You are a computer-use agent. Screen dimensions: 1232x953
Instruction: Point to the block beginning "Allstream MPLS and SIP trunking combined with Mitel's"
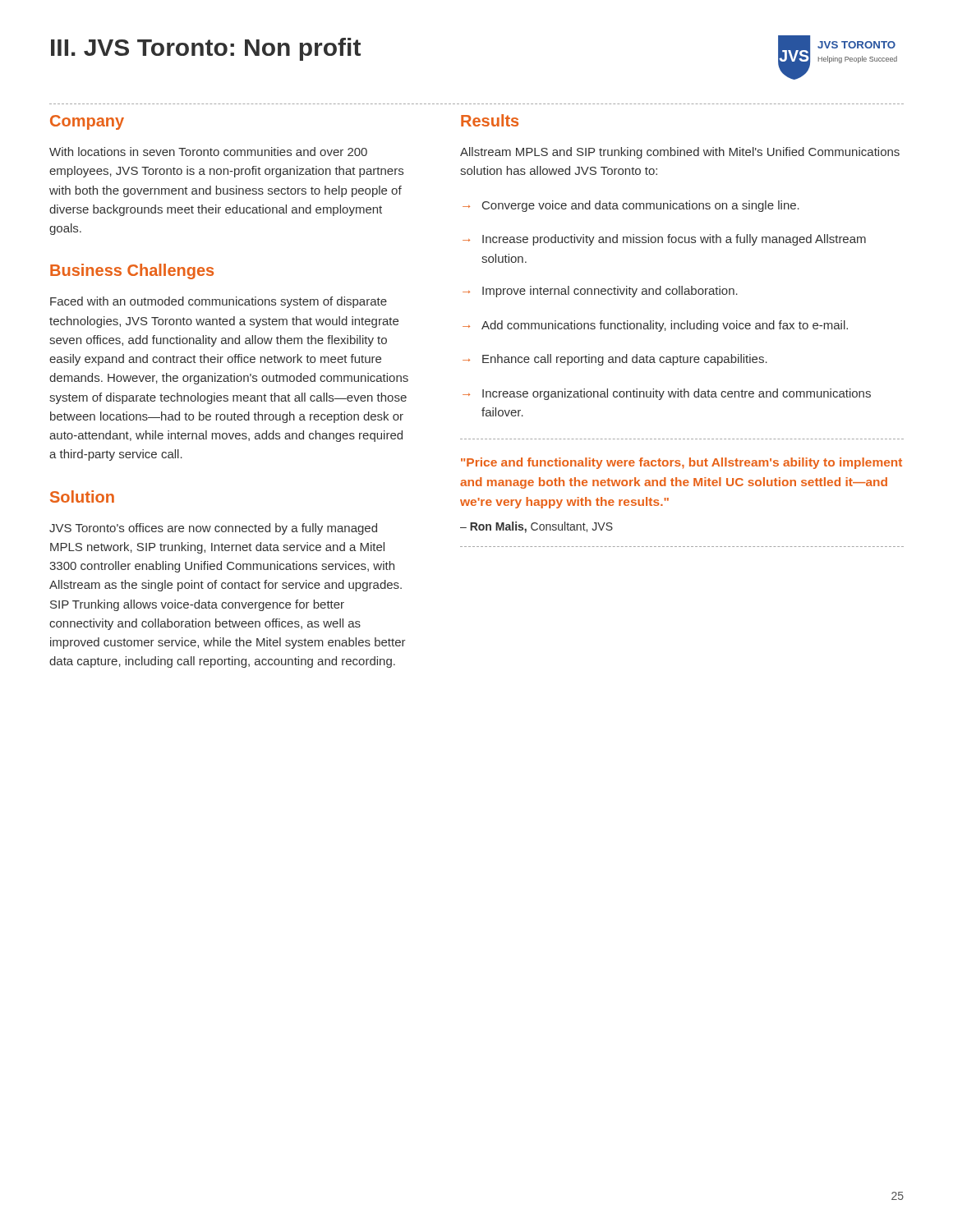click(682, 161)
